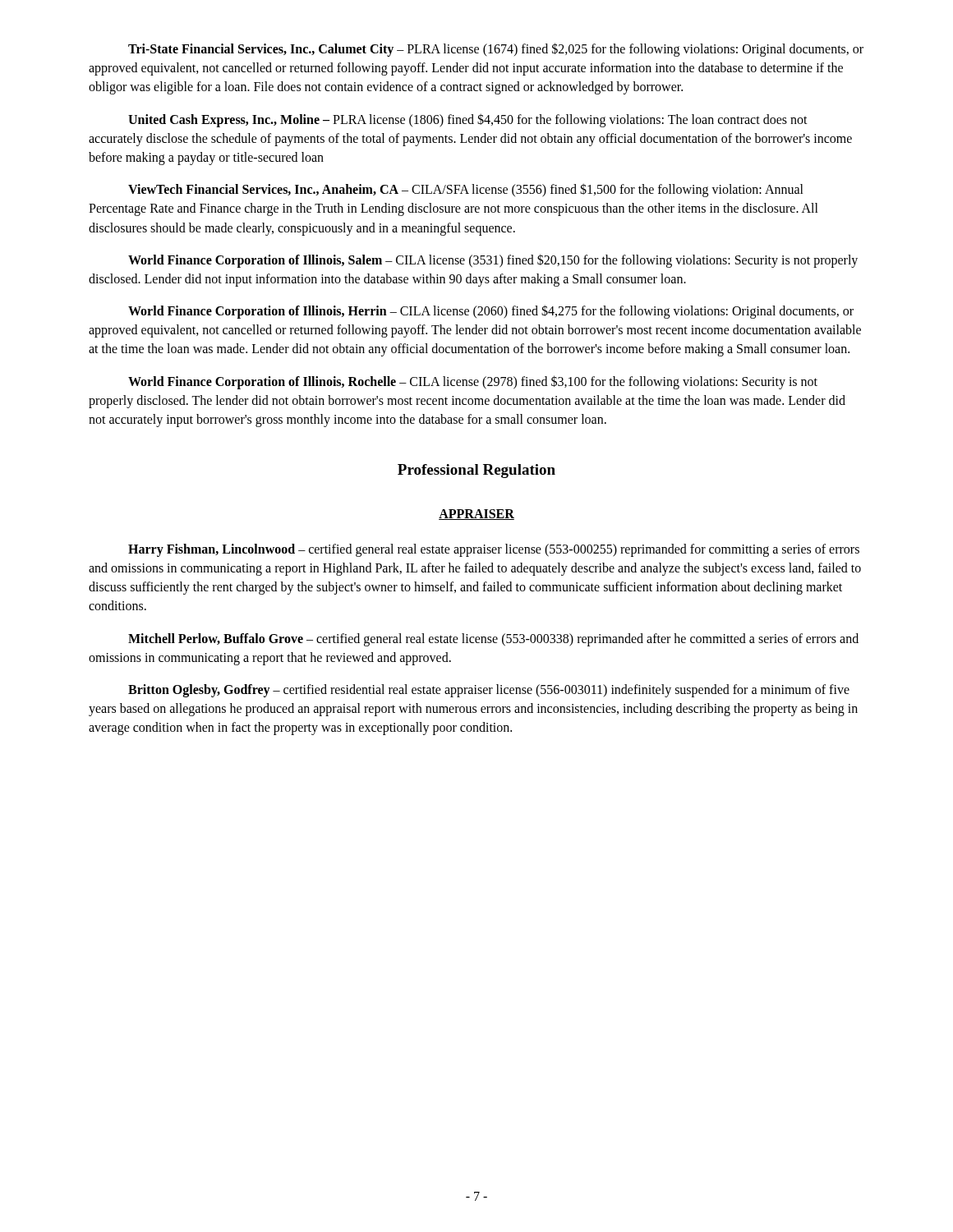The height and width of the screenshot is (1232, 953).
Task: Point to the block beginning "Britton Oglesby, Godfrey – certified residential"
Action: [473, 709]
